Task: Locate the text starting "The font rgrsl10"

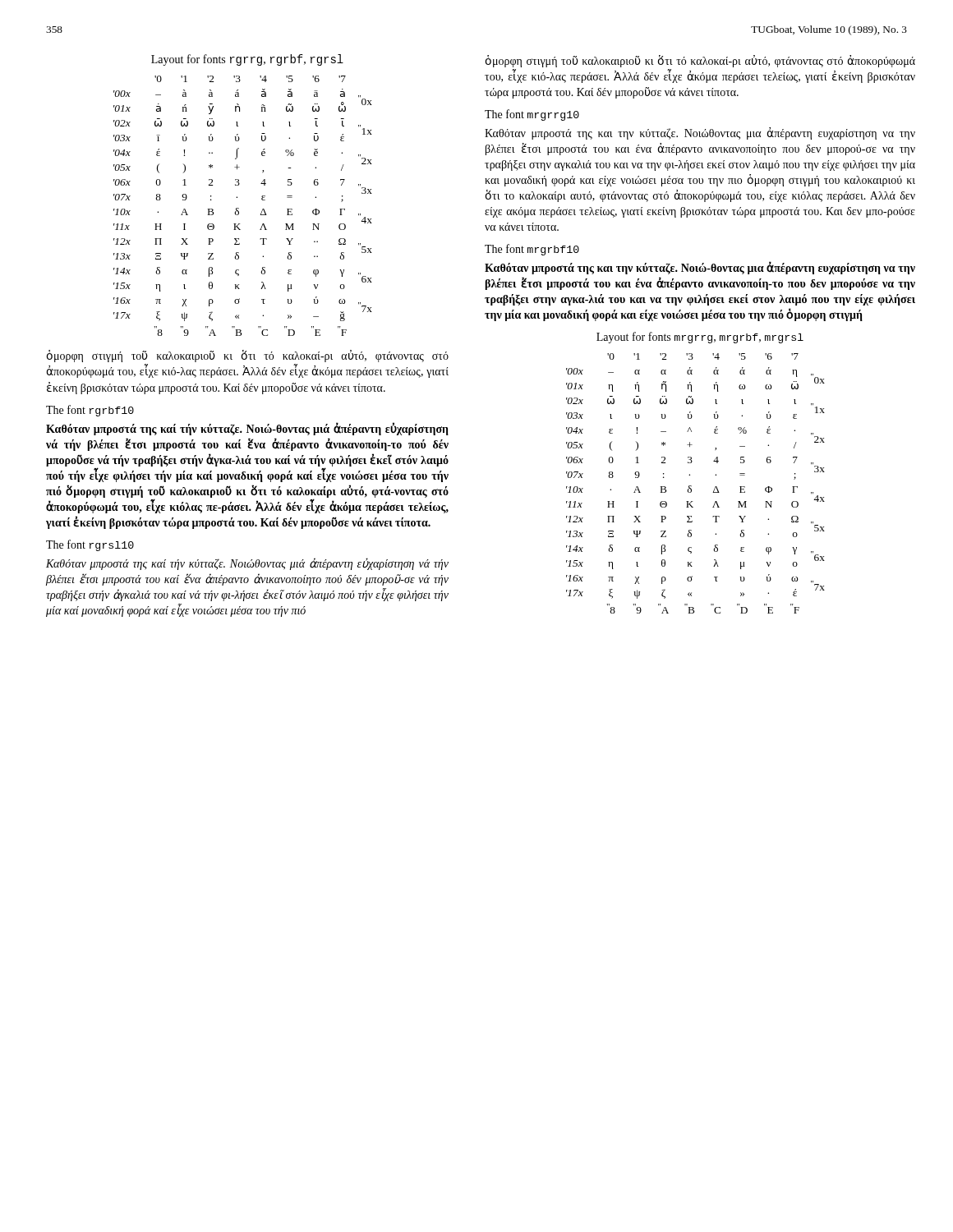Action: click(90, 545)
